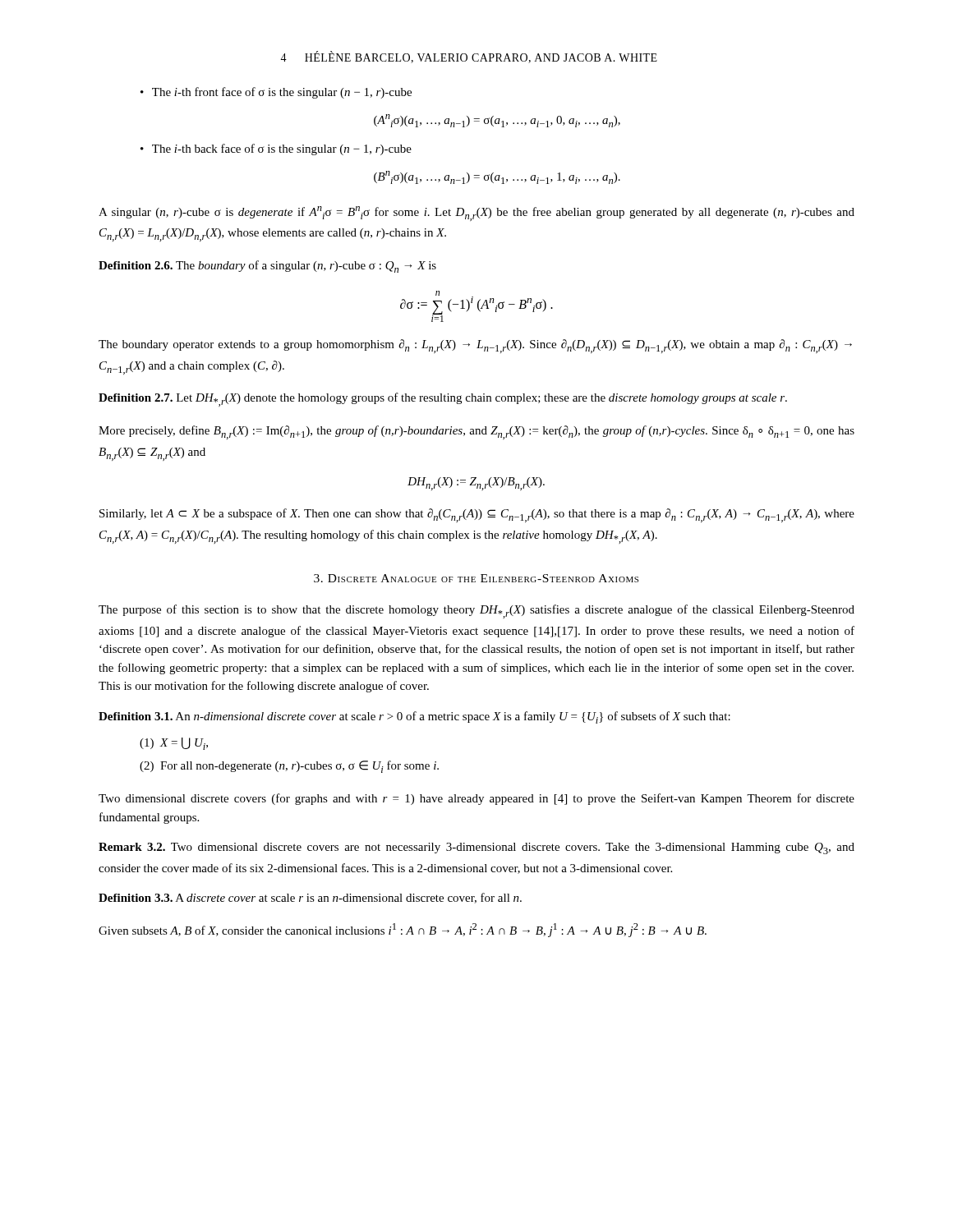This screenshot has width=953, height=1232.
Task: Select the passage starting "More precisely, define"
Action: [476, 443]
